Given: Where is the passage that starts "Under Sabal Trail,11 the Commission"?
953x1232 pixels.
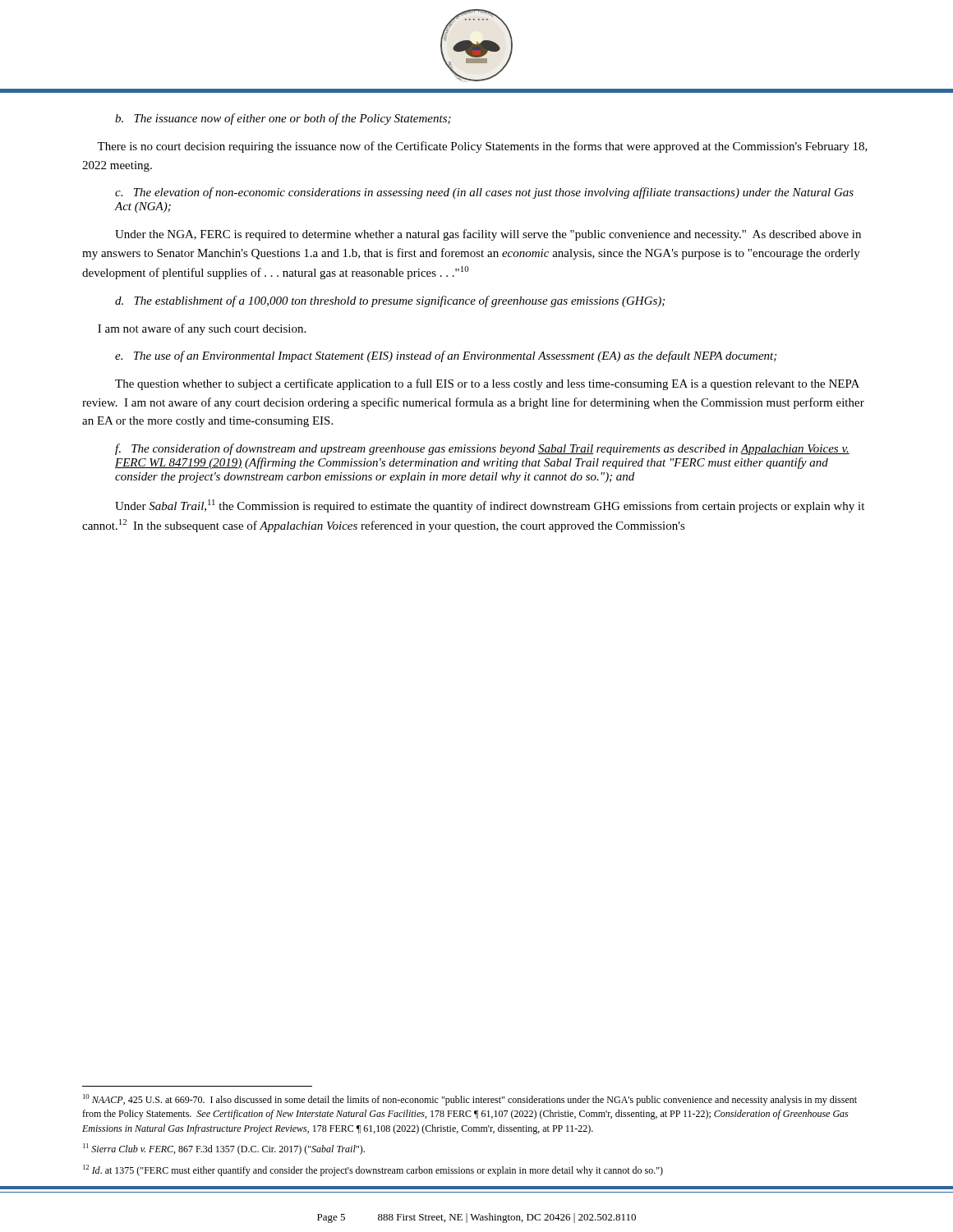Looking at the screenshot, I should pyautogui.click(x=476, y=515).
